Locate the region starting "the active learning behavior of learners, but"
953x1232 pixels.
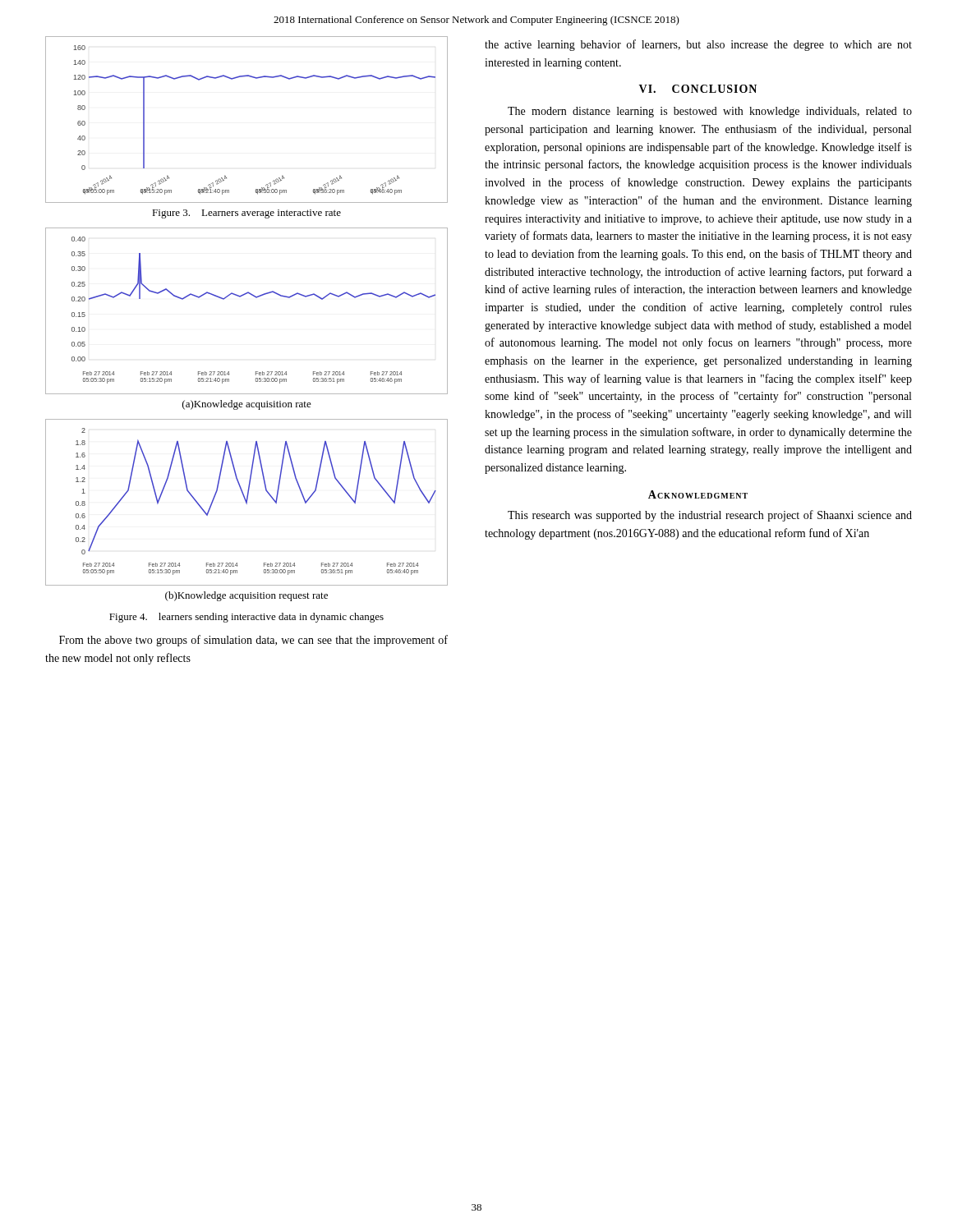tap(698, 54)
